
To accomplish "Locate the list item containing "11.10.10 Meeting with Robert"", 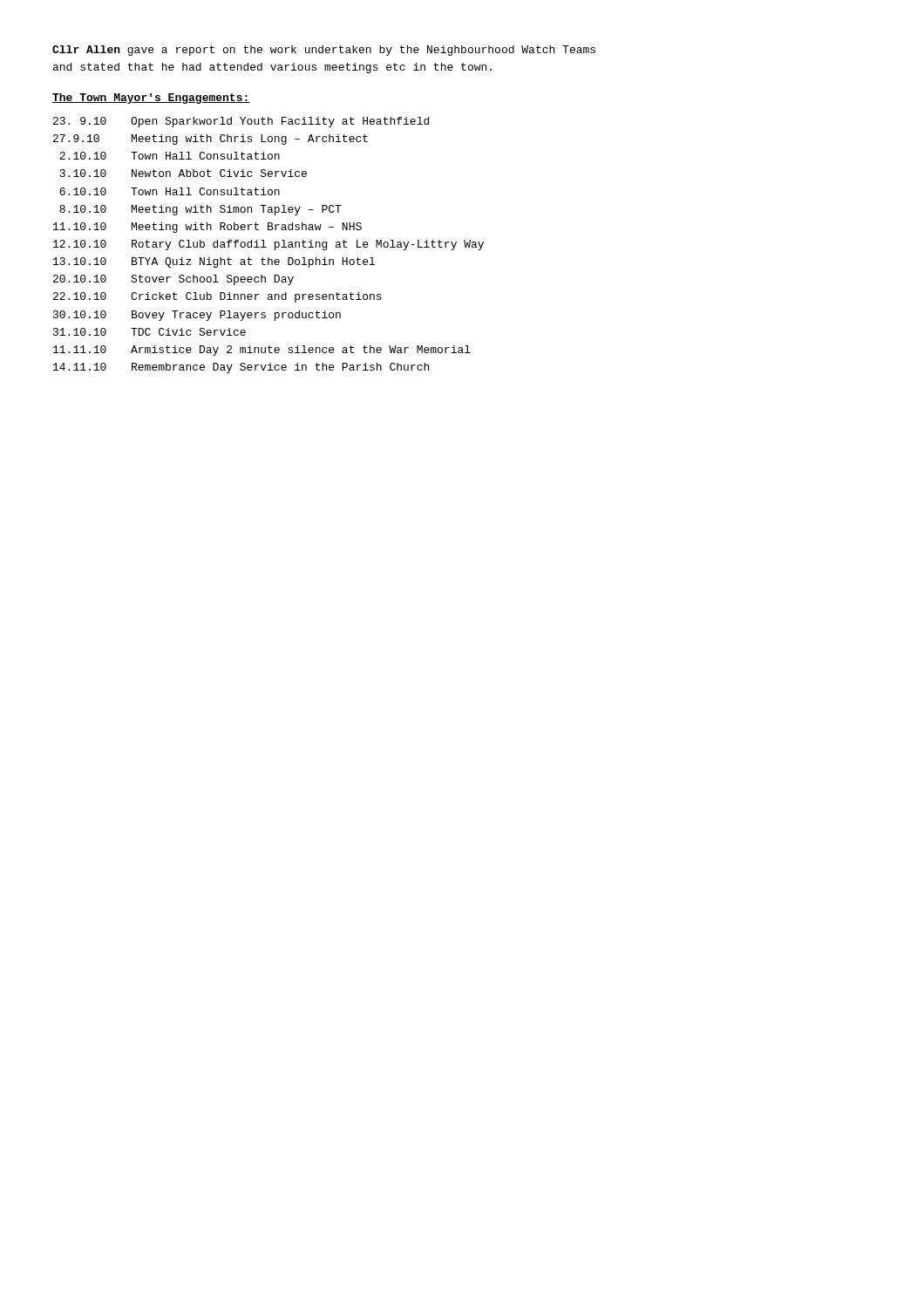I will [x=207, y=228].
